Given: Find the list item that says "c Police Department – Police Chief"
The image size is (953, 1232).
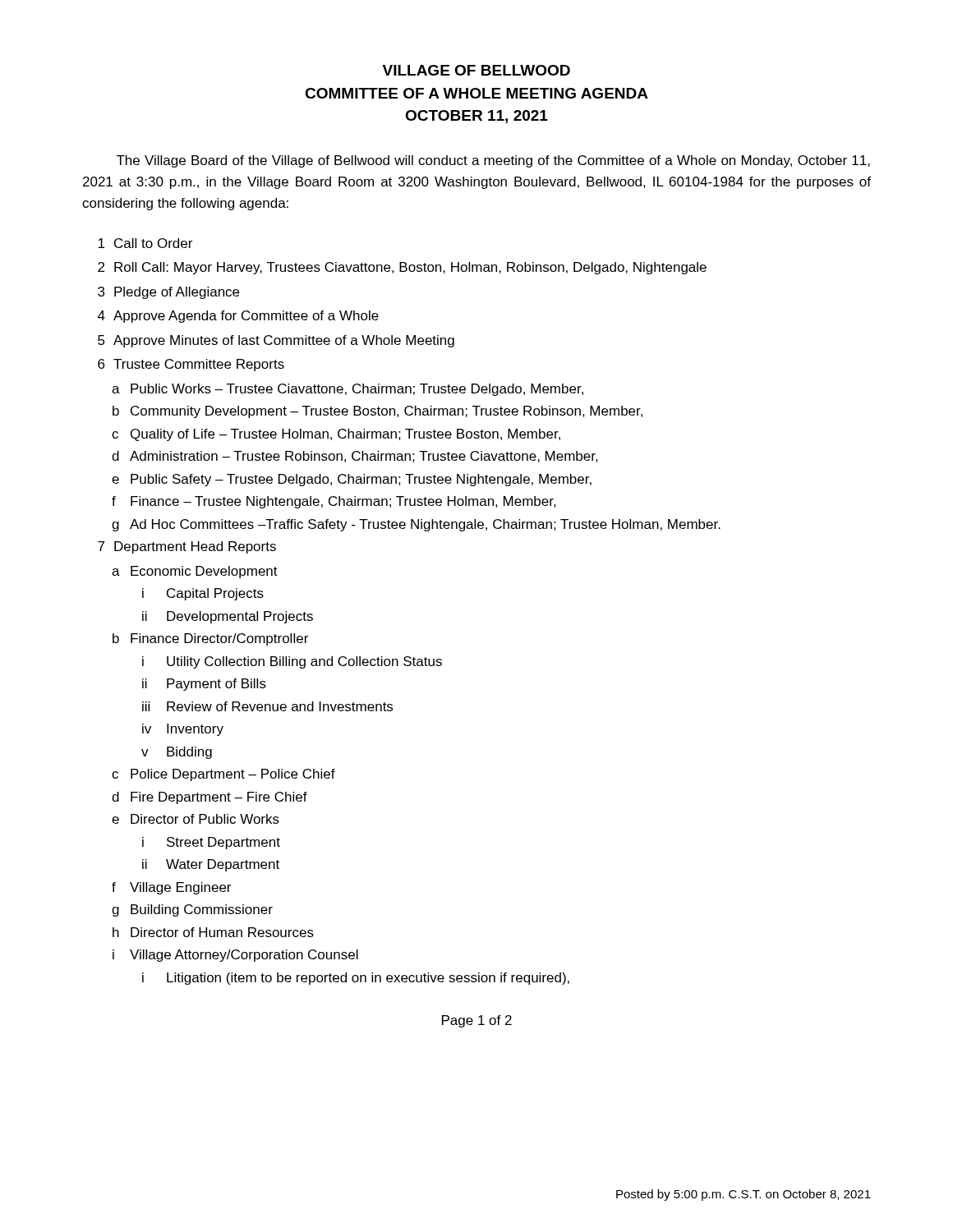Looking at the screenshot, I should tap(223, 775).
